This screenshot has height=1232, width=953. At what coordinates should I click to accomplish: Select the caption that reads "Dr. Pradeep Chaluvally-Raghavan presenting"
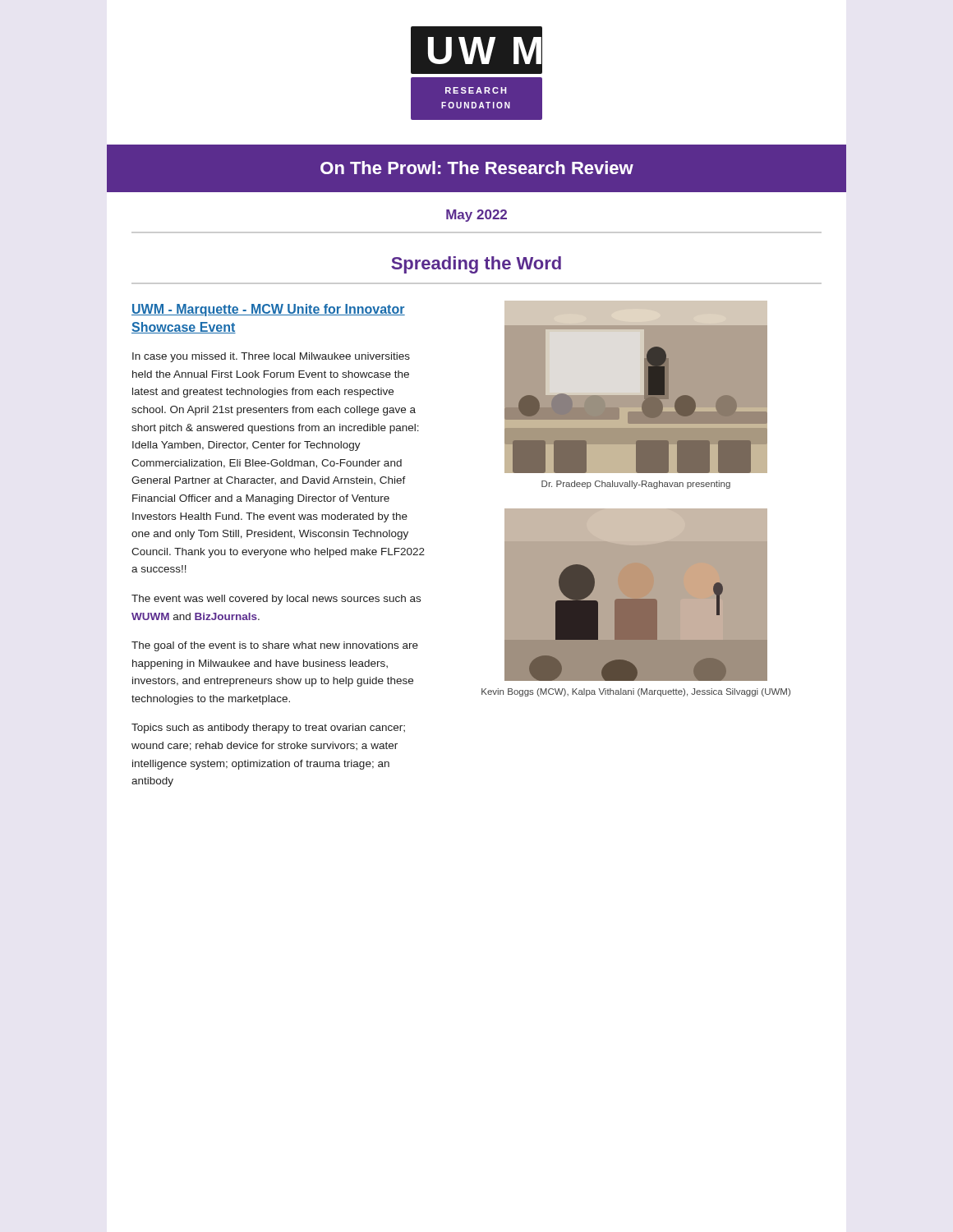point(636,484)
